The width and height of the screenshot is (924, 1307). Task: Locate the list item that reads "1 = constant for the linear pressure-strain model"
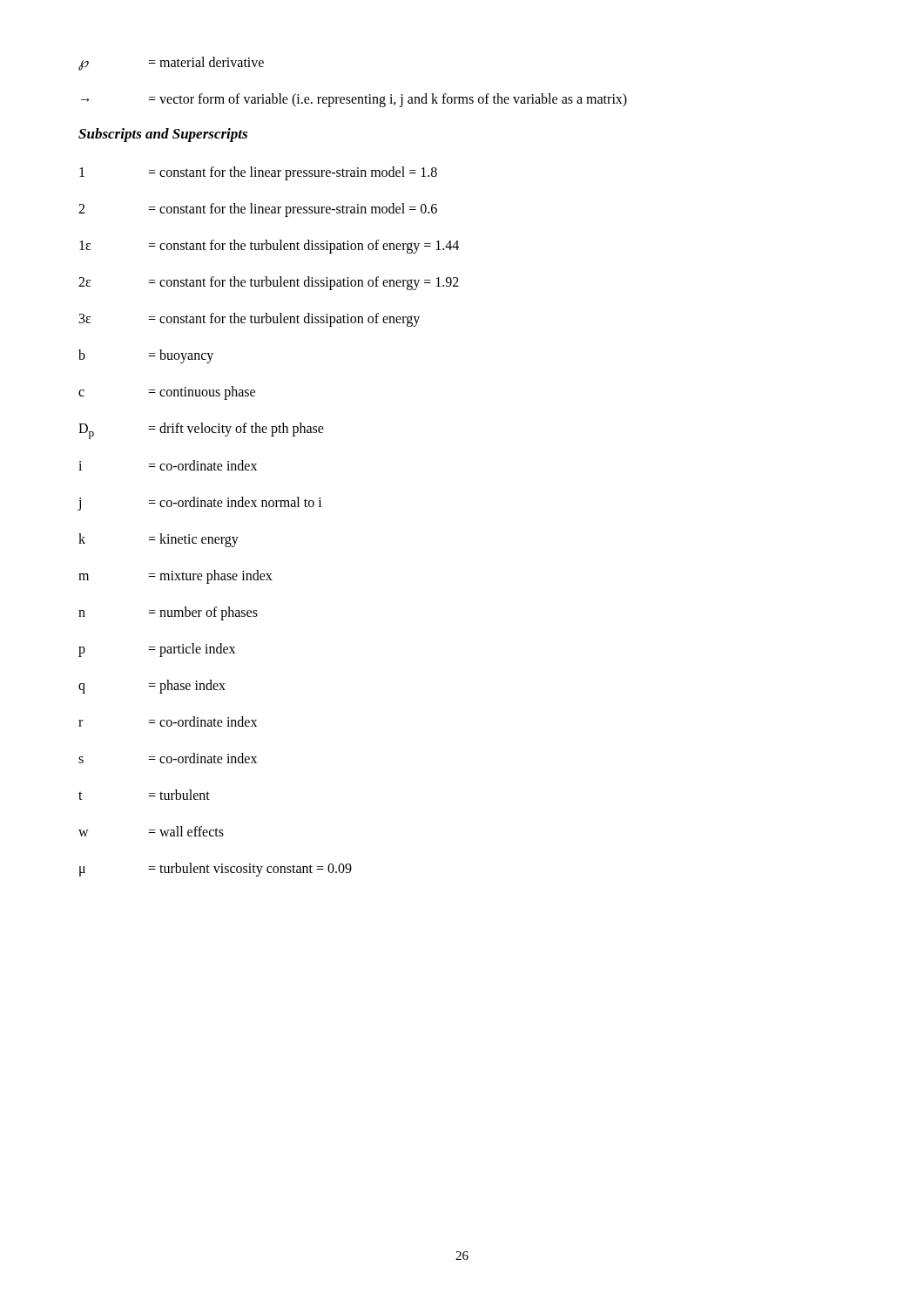click(258, 173)
